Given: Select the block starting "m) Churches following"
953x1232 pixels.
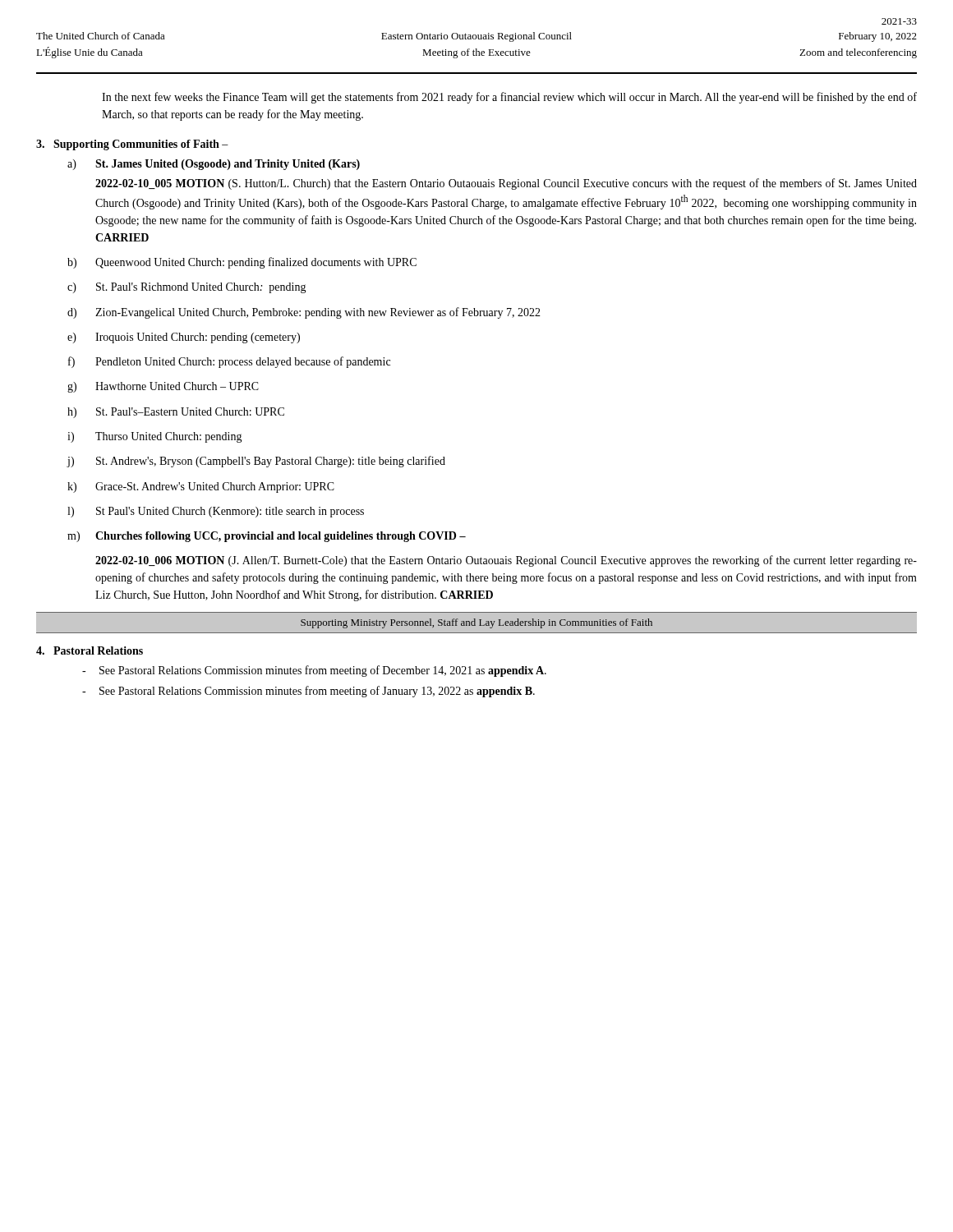Looking at the screenshot, I should click(x=492, y=566).
